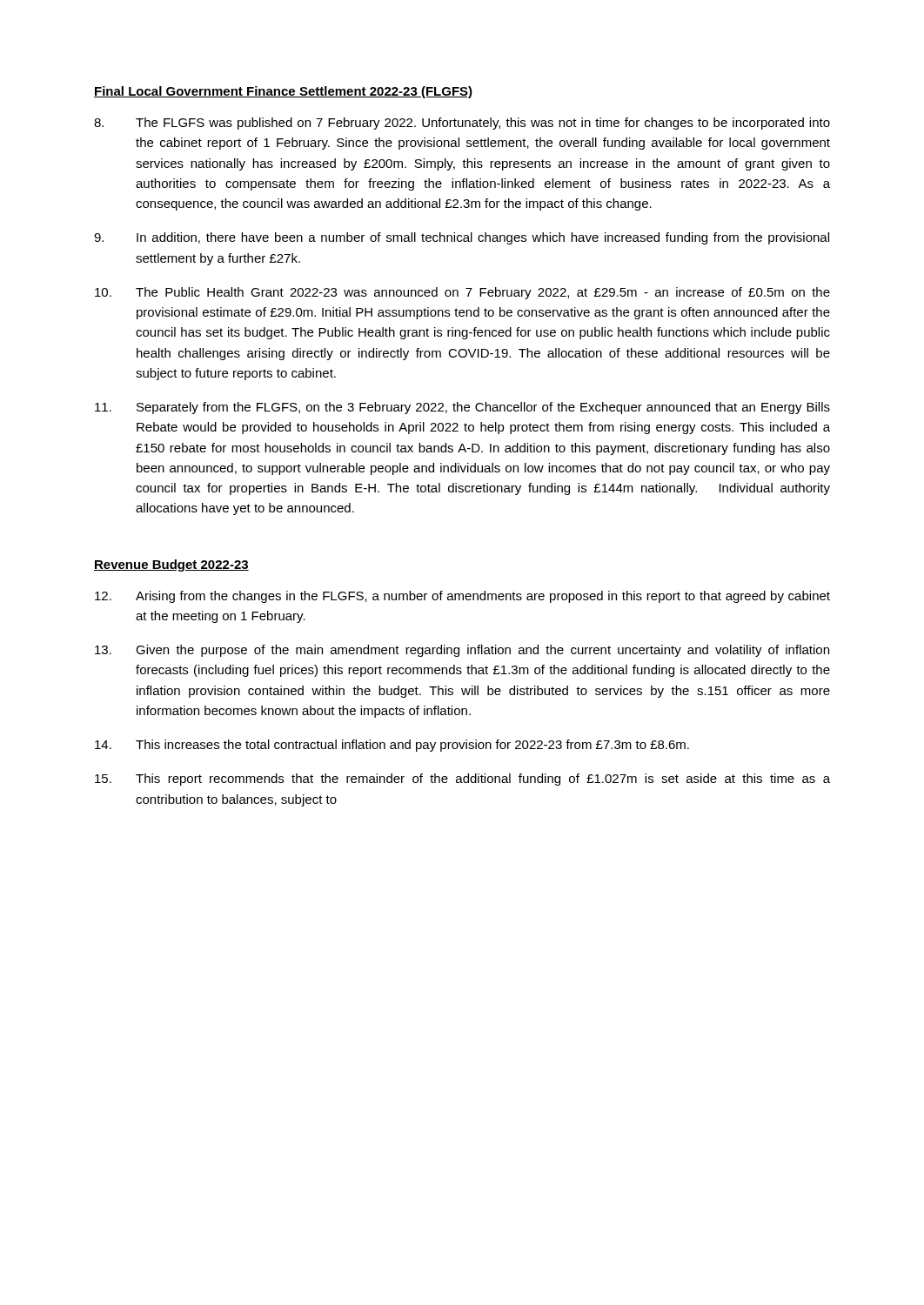Find the section header that says "Revenue Budget 2022-23"
Viewport: 924px width, 1305px height.
point(171,564)
